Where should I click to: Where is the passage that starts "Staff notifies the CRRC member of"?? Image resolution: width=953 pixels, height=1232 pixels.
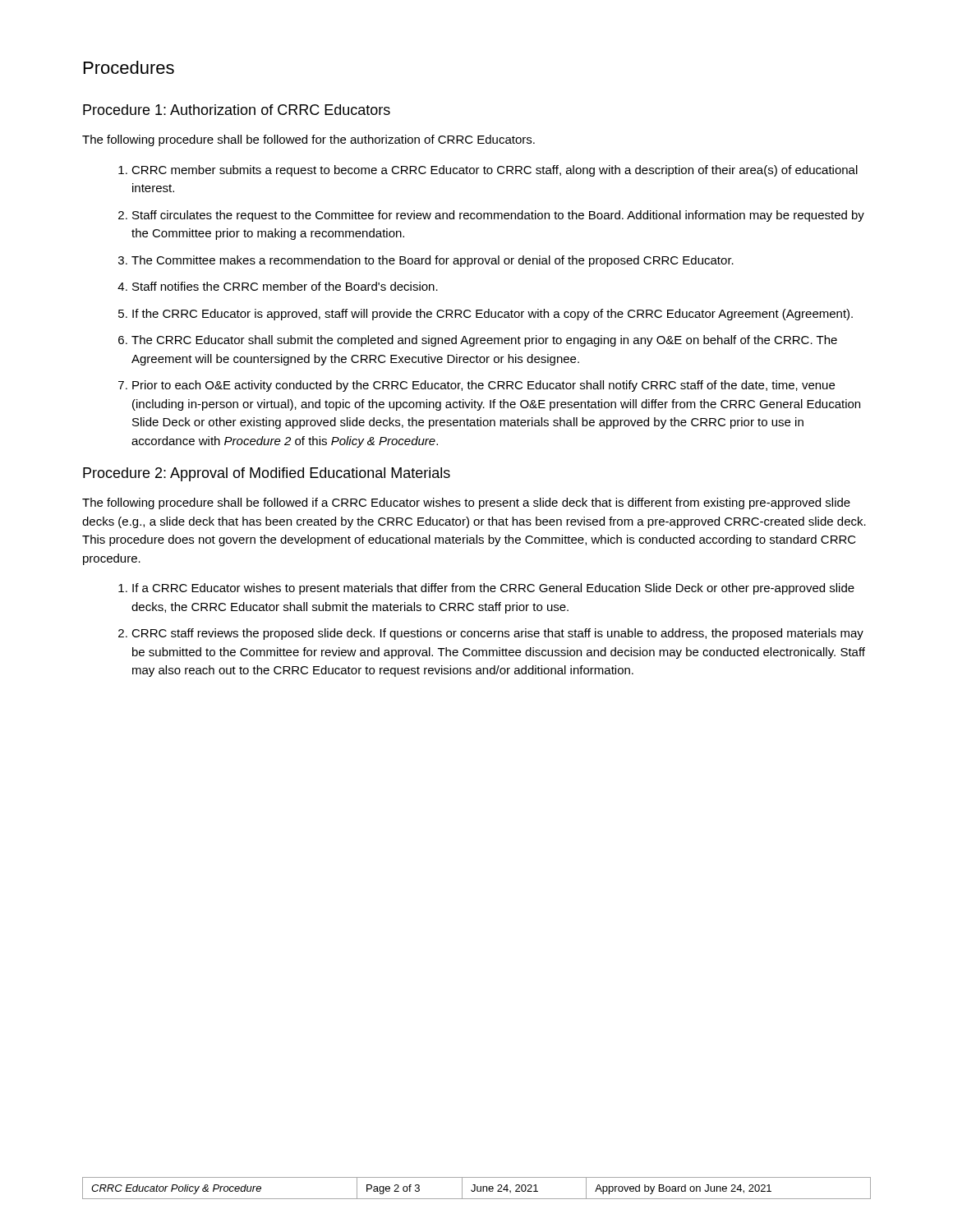pyautogui.click(x=285, y=286)
